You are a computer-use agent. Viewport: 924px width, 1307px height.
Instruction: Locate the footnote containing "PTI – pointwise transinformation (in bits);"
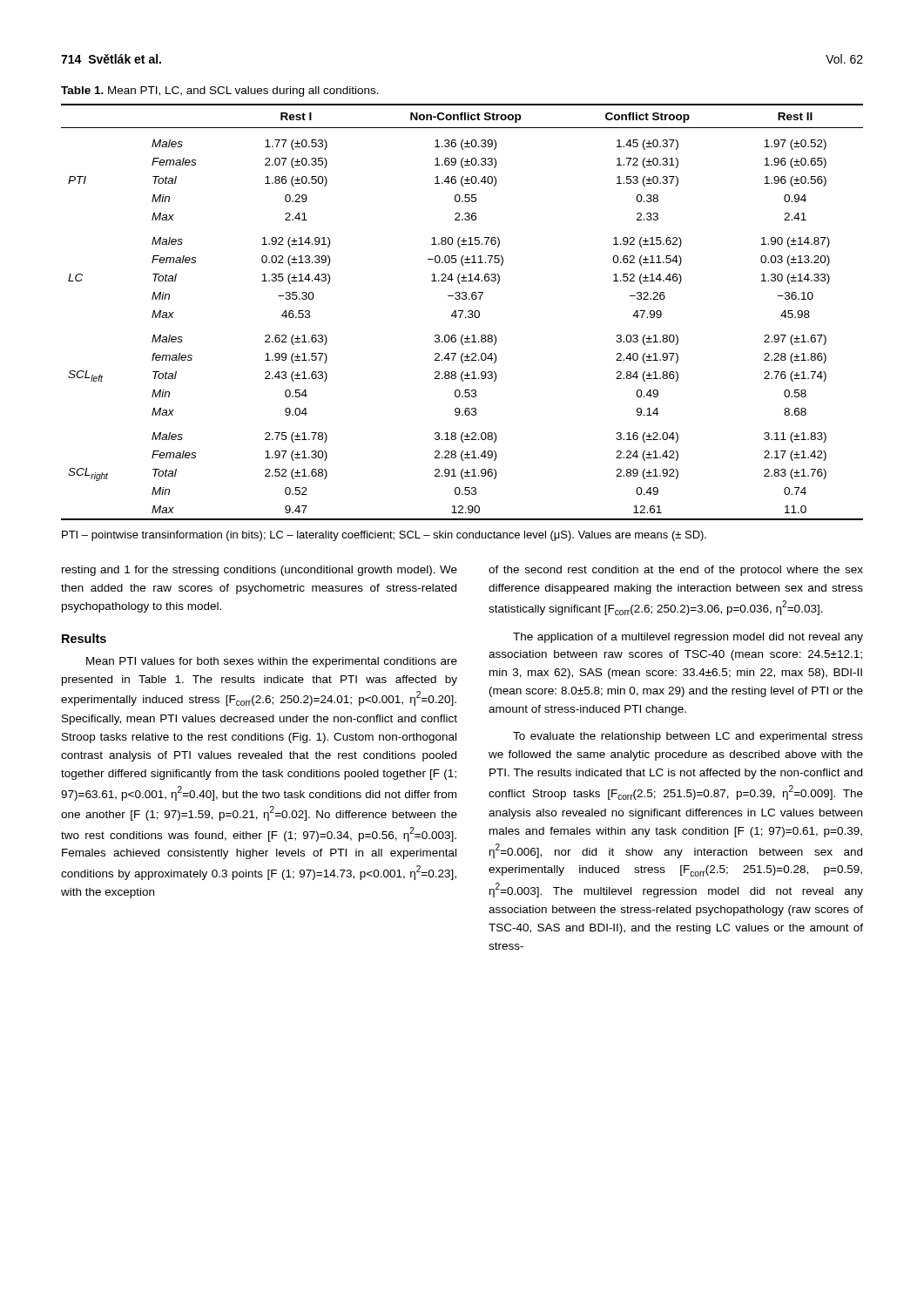pyautogui.click(x=384, y=535)
